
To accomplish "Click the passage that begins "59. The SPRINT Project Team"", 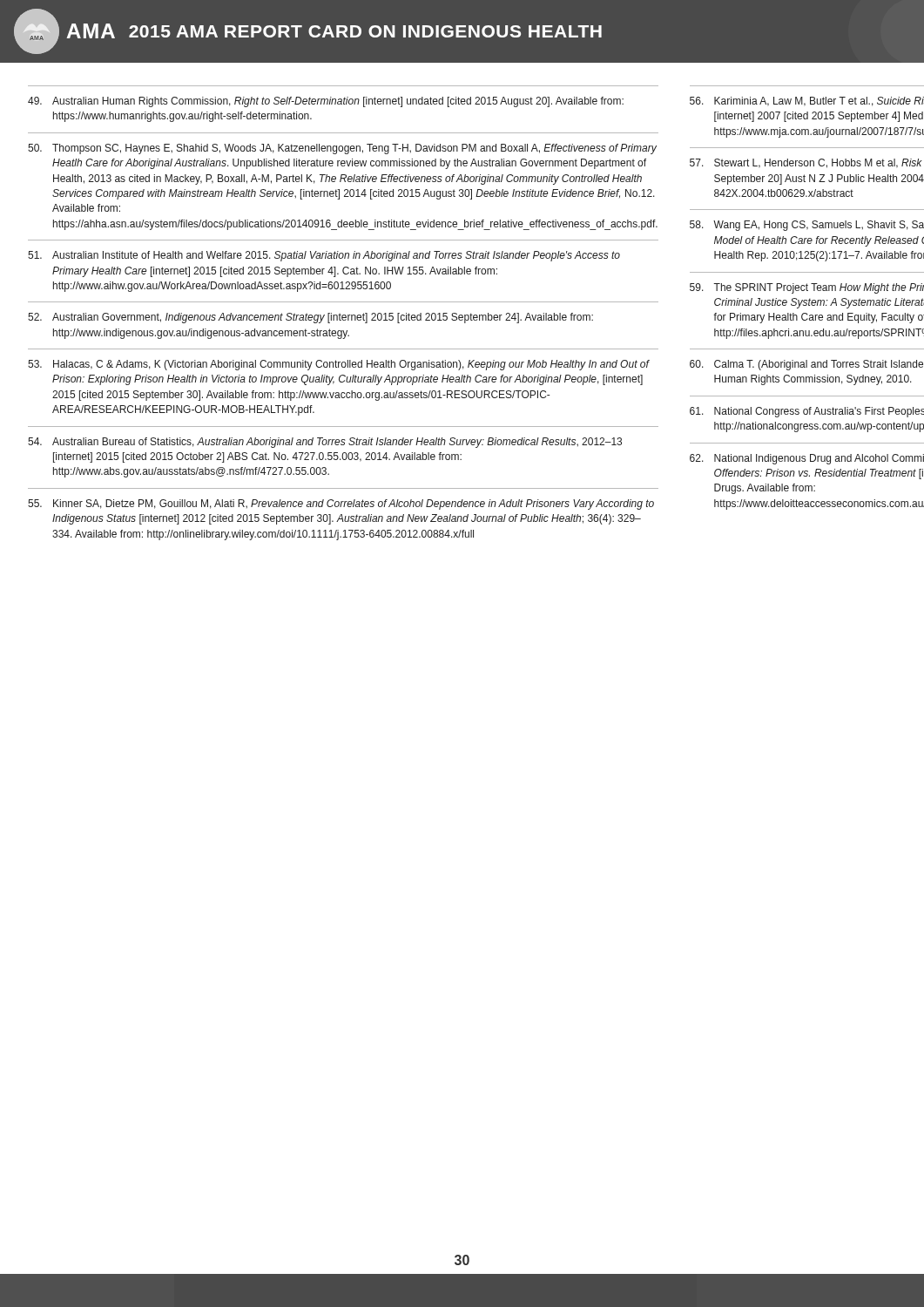I will tap(807, 310).
